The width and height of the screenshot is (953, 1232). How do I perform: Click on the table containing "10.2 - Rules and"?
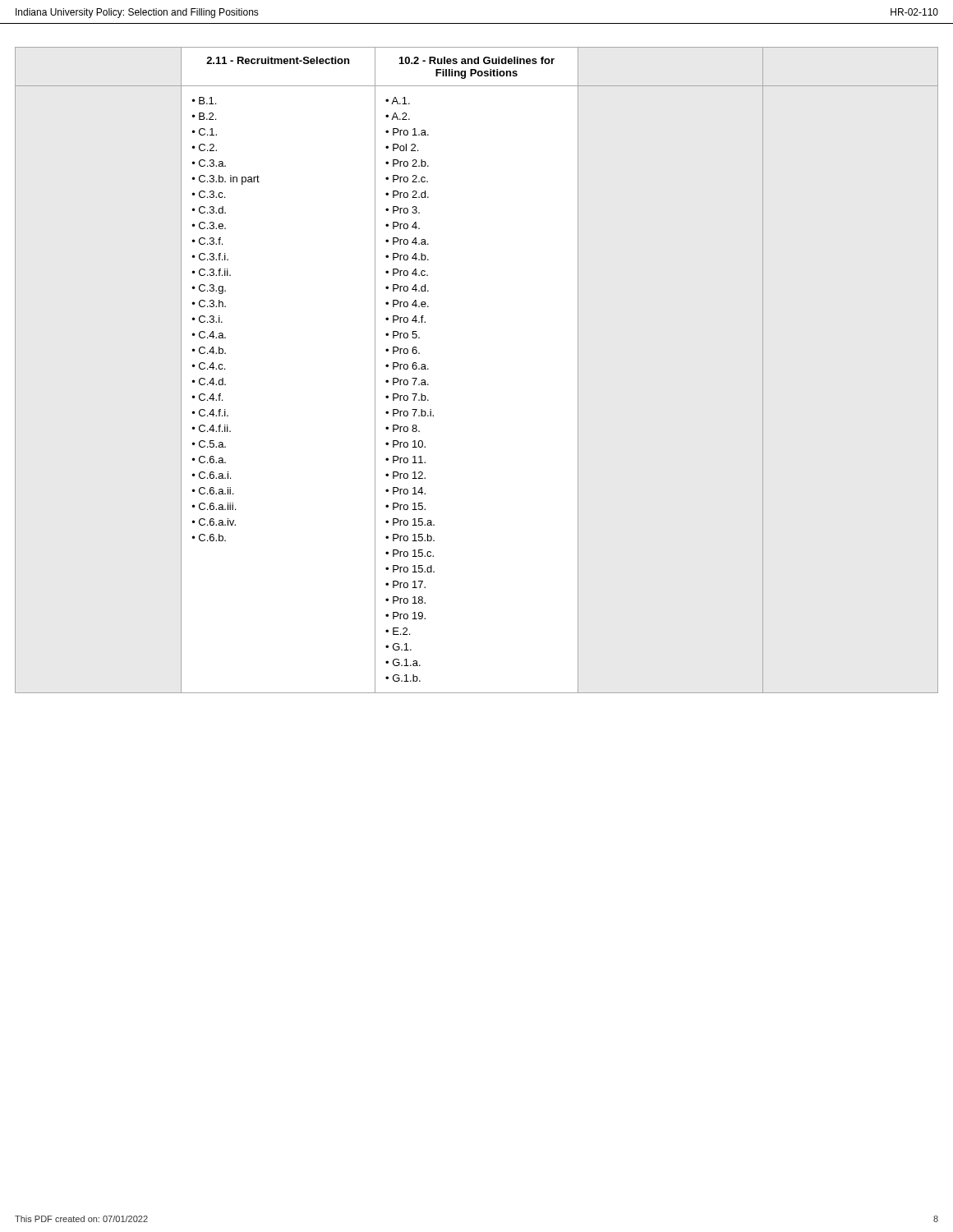476,370
